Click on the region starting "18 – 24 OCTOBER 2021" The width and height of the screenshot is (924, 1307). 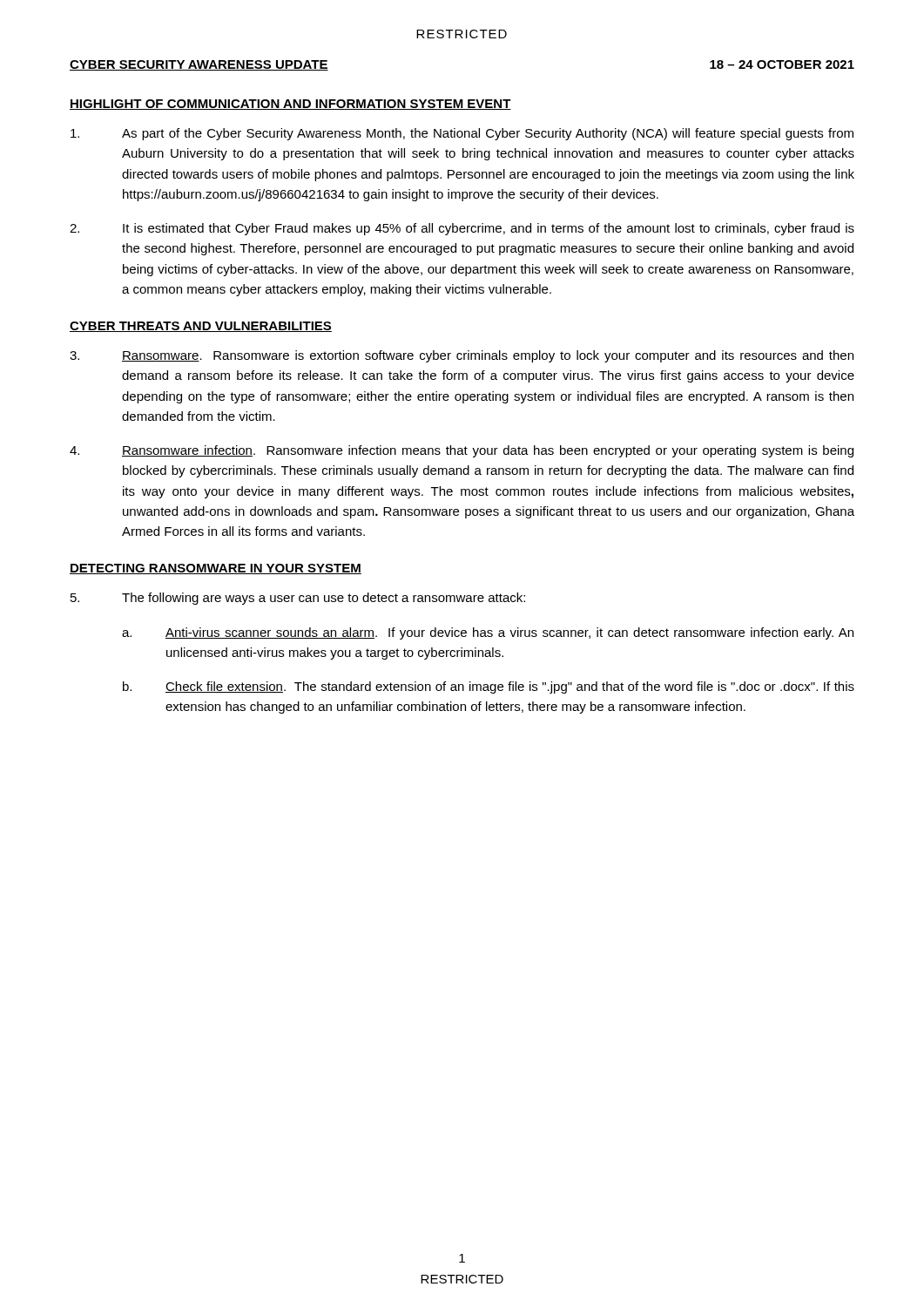[782, 64]
